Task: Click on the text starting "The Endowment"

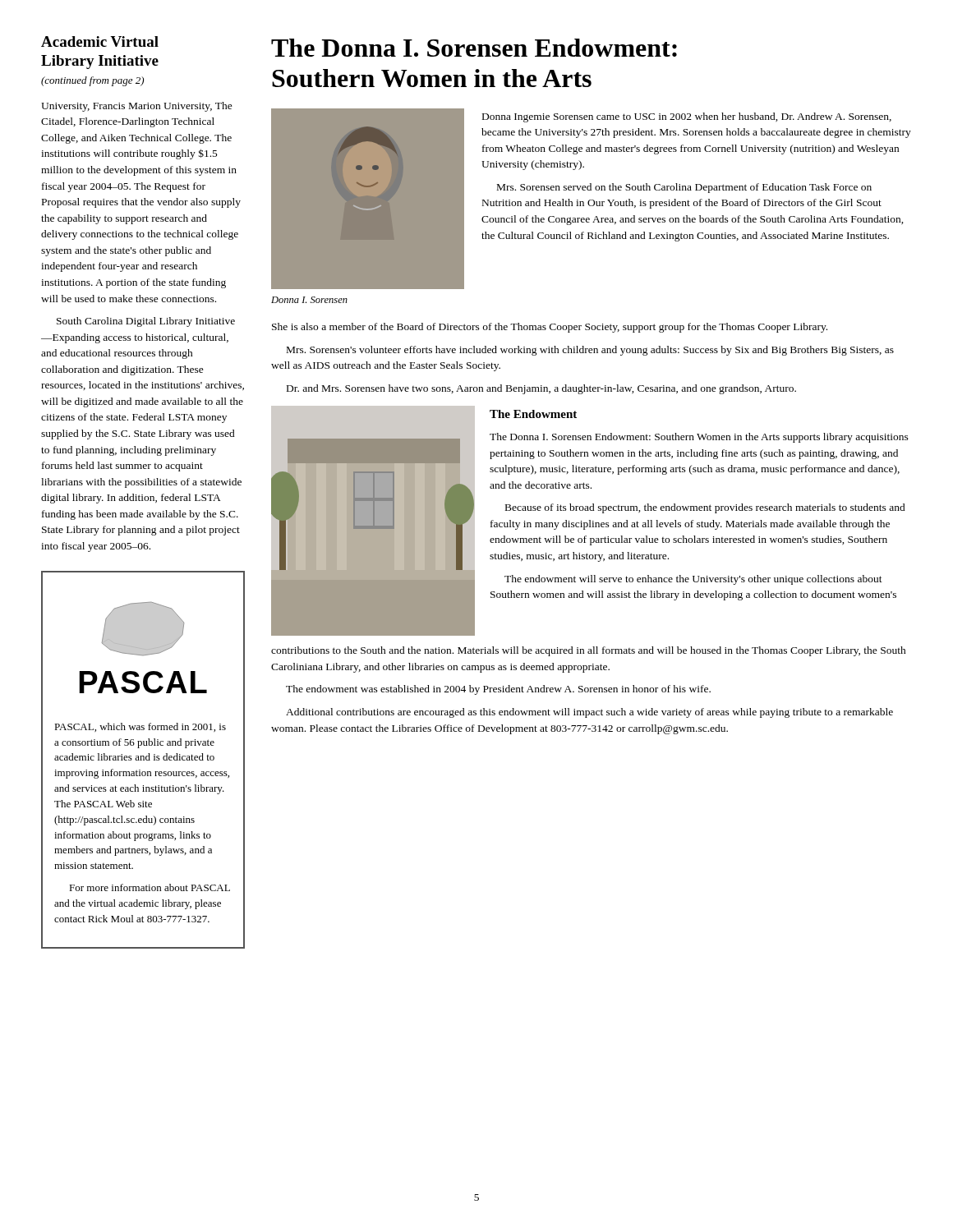Action: [x=533, y=414]
